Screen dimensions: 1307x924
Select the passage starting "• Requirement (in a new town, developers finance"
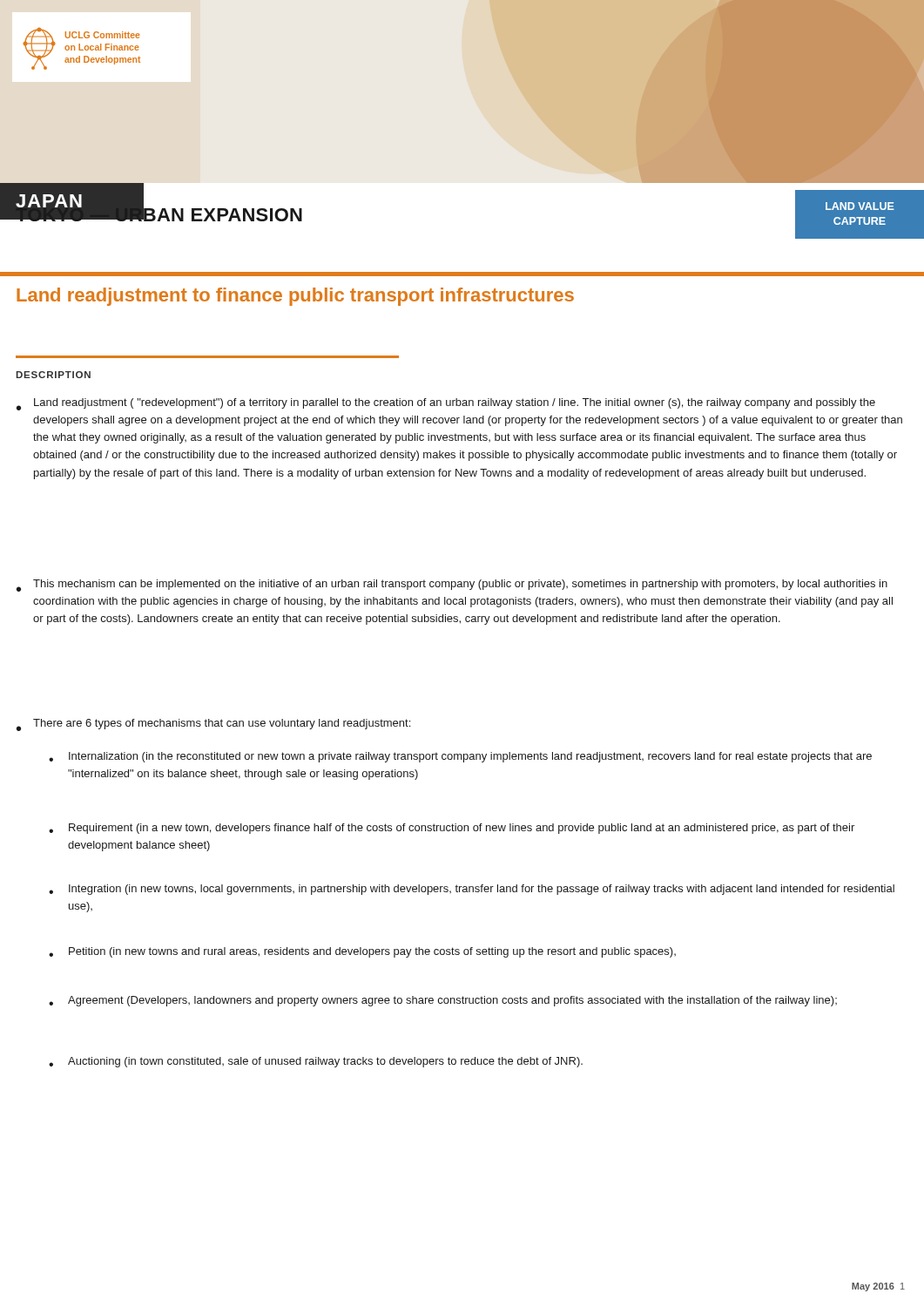477,837
